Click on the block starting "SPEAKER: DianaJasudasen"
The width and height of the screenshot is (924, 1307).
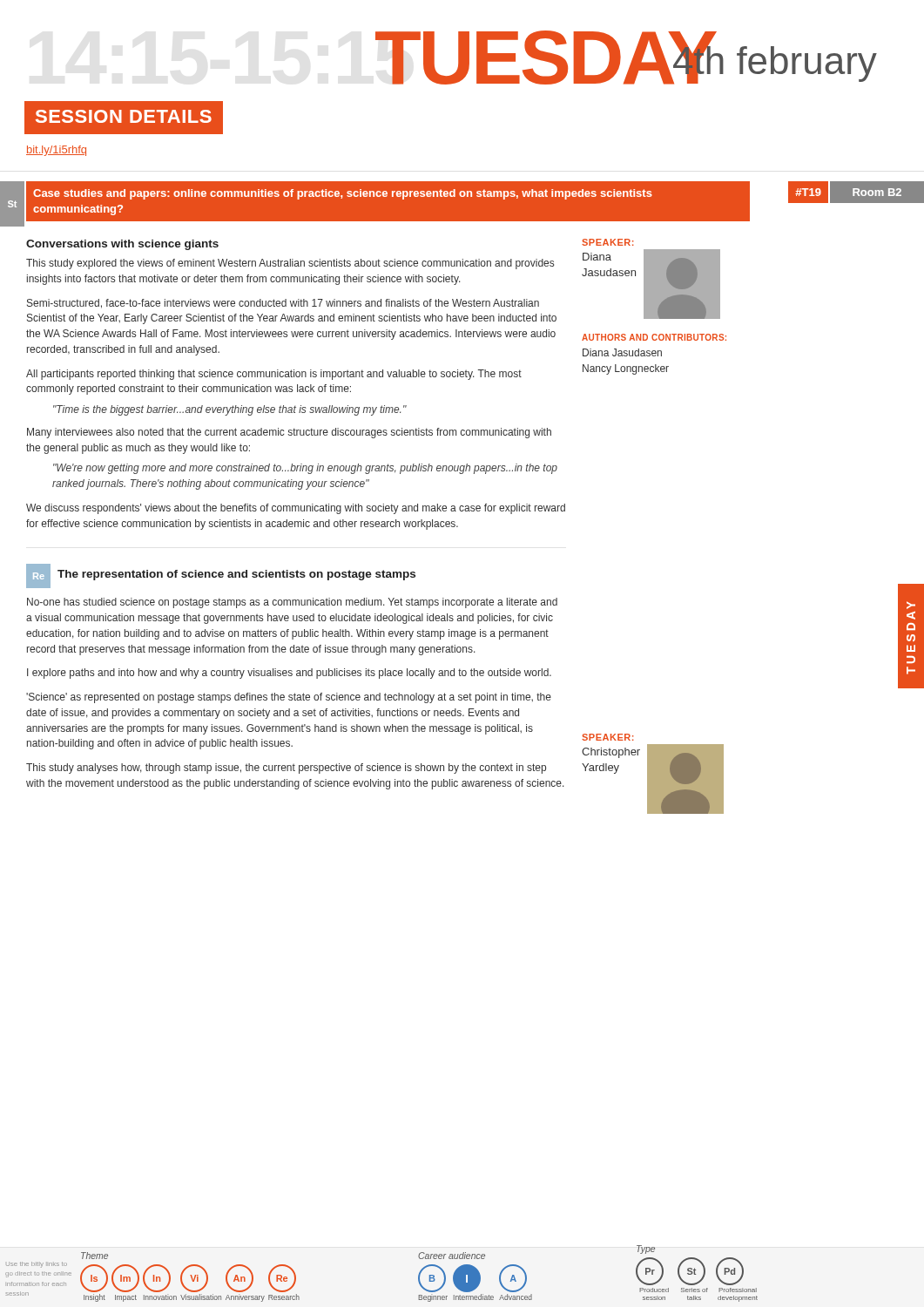coord(678,278)
